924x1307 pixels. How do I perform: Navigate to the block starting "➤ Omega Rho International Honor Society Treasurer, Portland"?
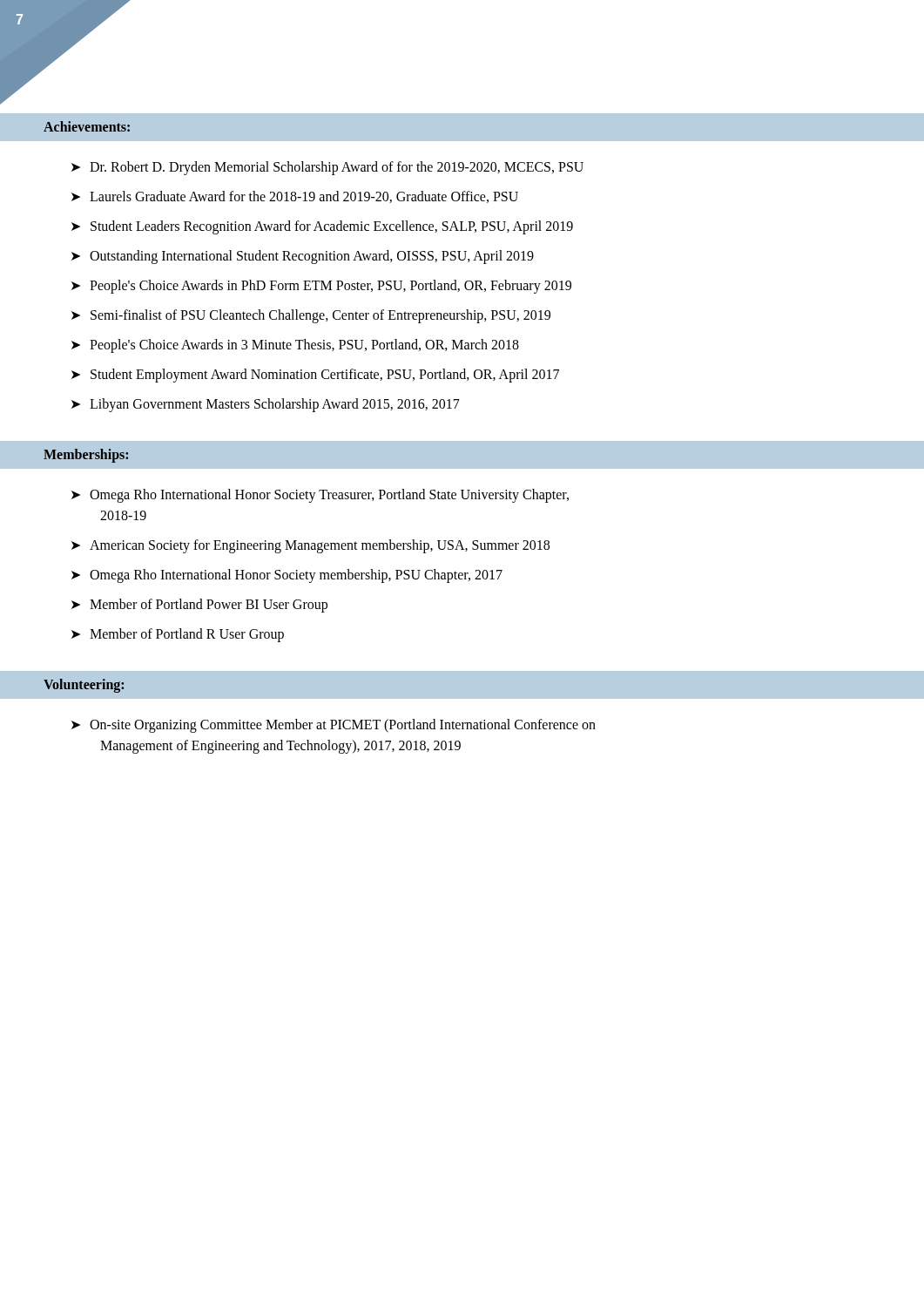462,505
